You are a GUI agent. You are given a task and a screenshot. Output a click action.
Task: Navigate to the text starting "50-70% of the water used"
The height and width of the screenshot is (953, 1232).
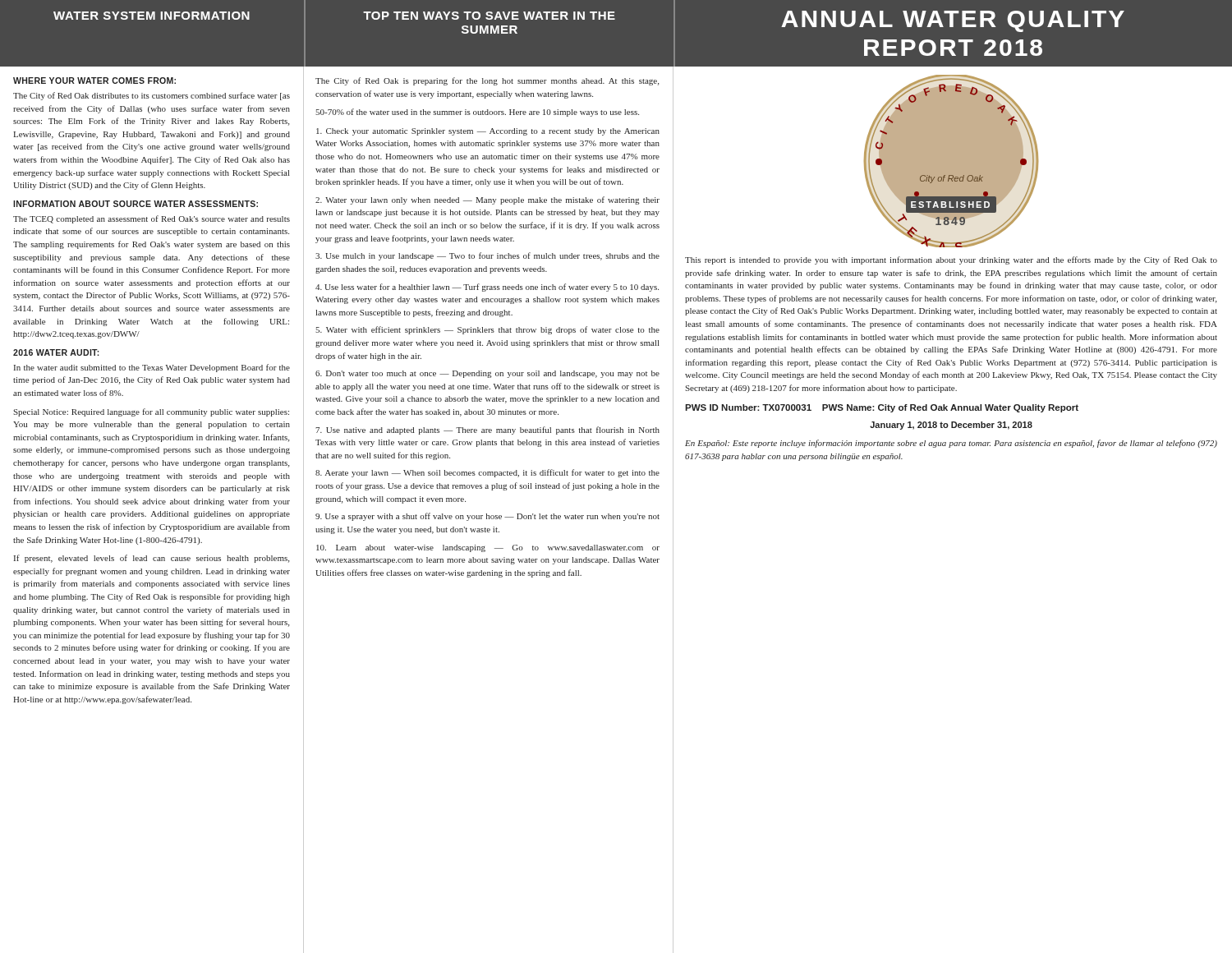(x=487, y=113)
